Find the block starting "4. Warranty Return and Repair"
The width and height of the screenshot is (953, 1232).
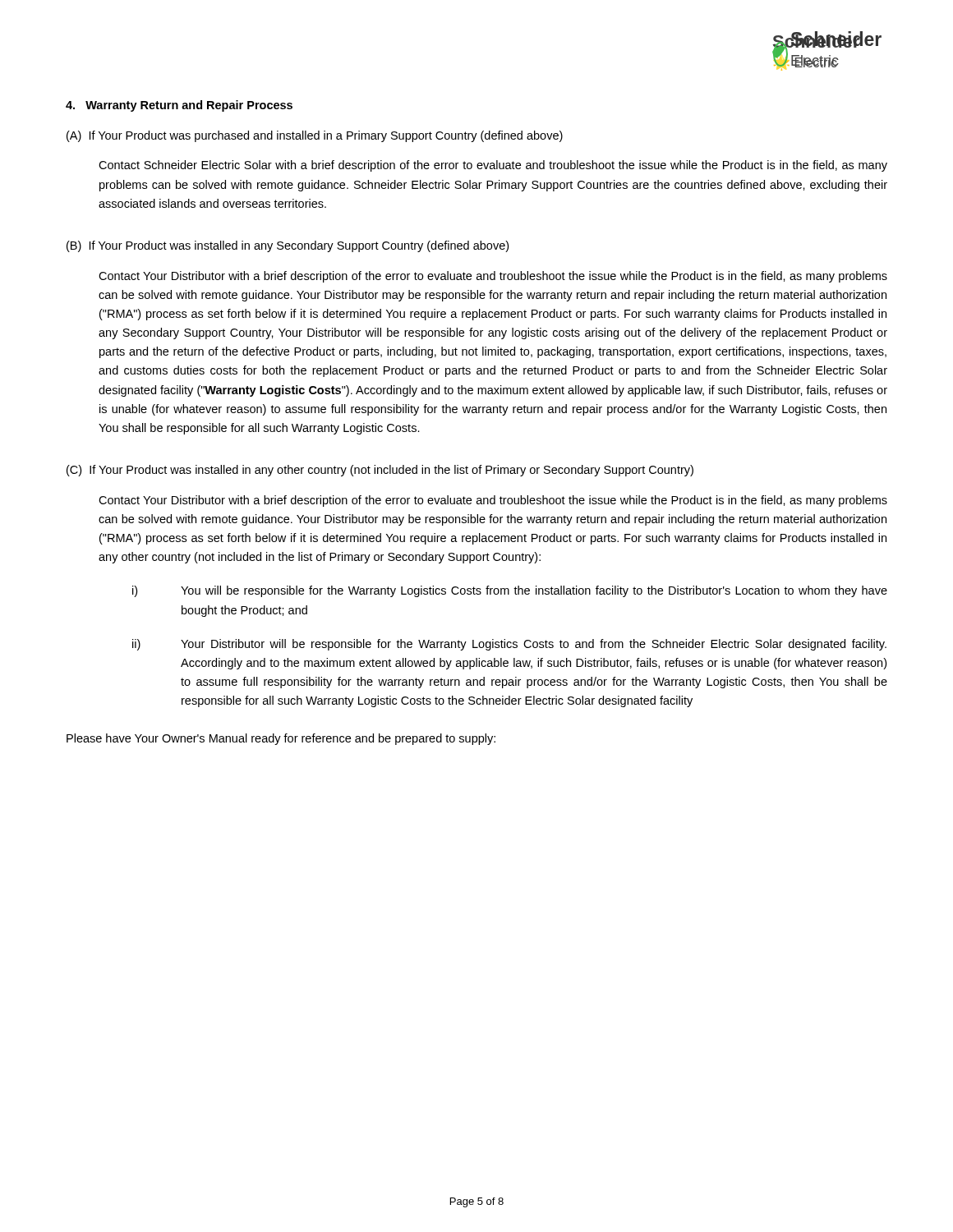pos(179,105)
